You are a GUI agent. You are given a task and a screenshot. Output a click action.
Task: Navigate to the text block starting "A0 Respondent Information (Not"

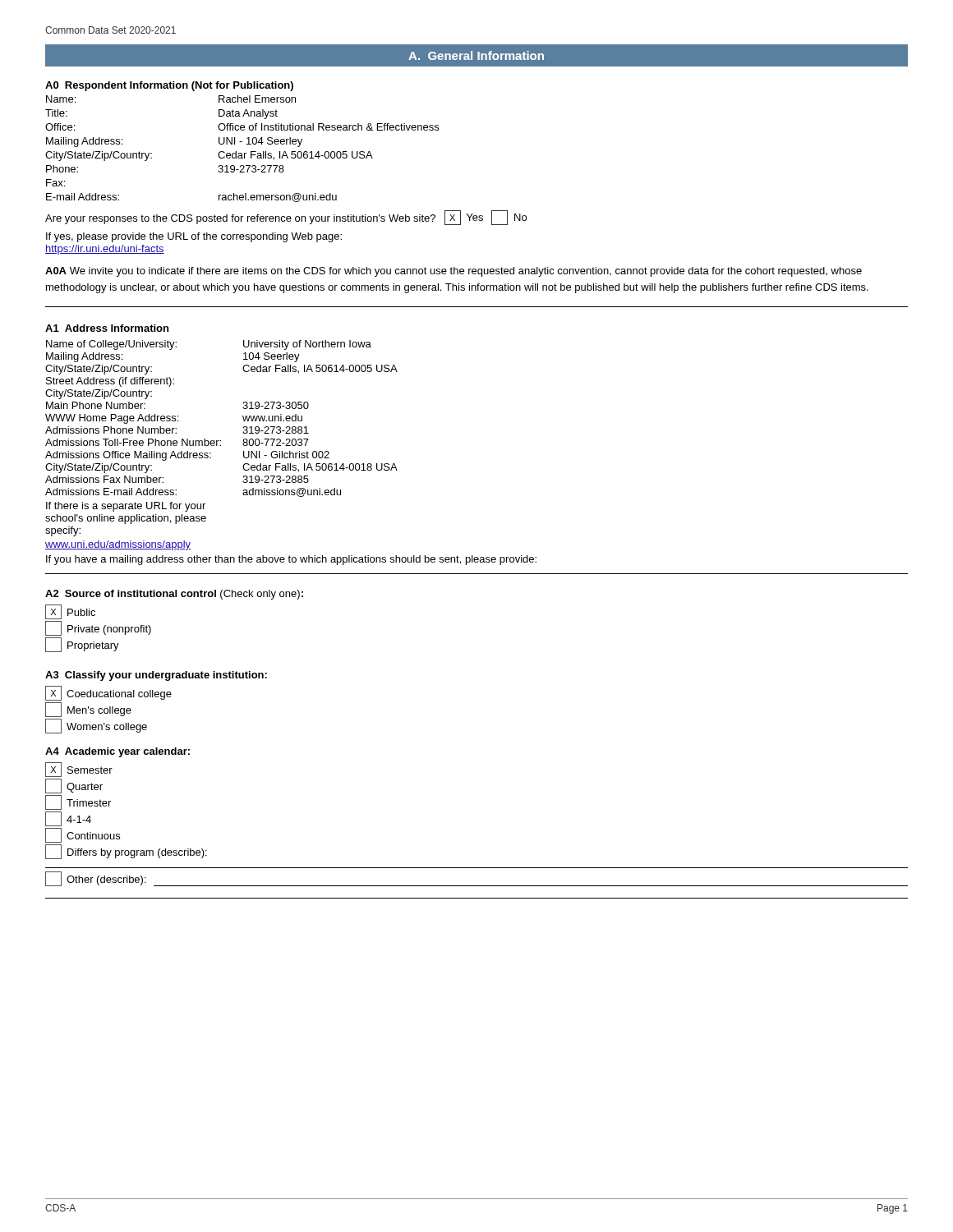click(x=169, y=86)
